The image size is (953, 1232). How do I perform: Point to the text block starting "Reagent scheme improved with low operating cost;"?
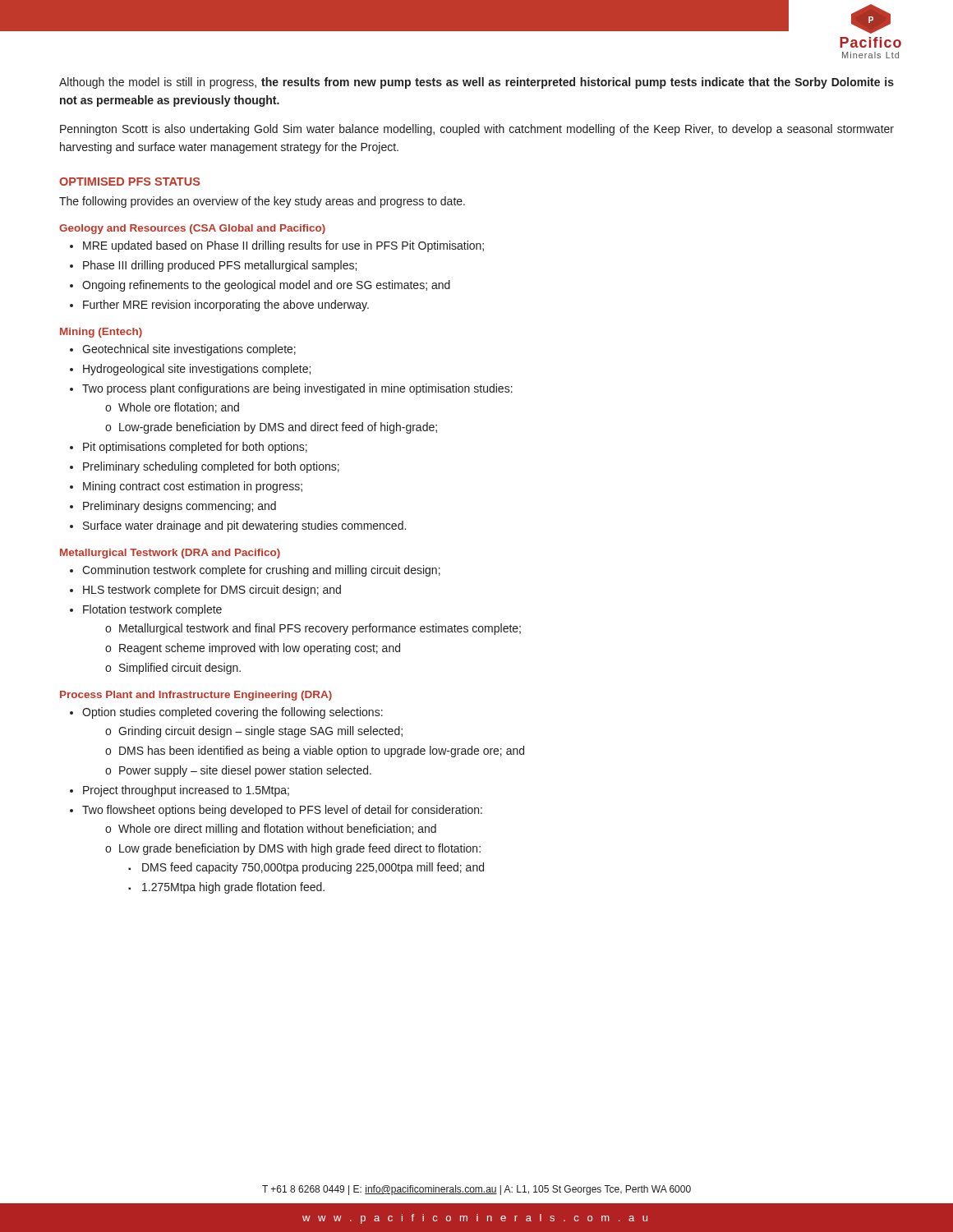tap(260, 648)
